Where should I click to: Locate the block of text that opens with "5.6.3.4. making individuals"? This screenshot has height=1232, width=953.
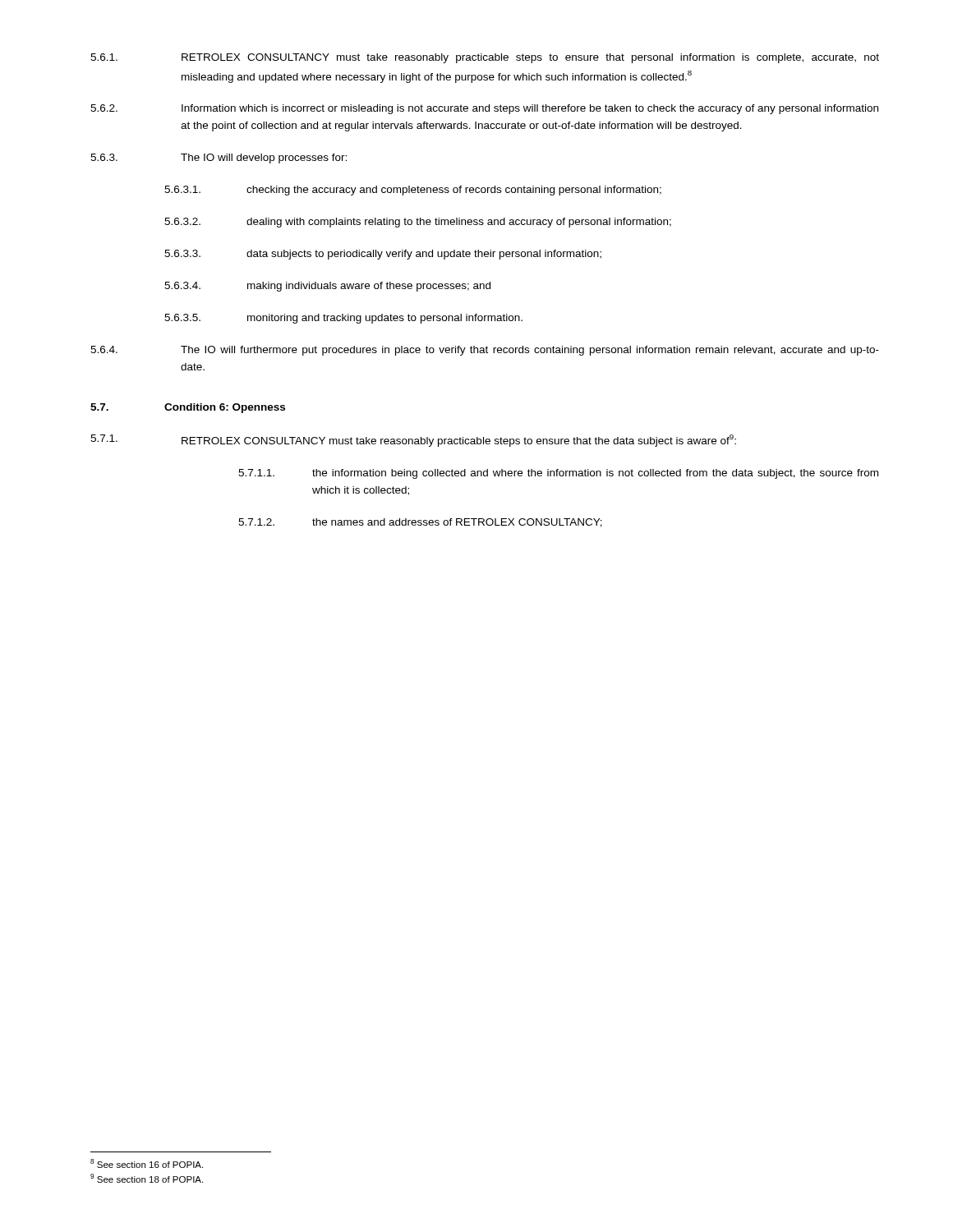(327, 287)
